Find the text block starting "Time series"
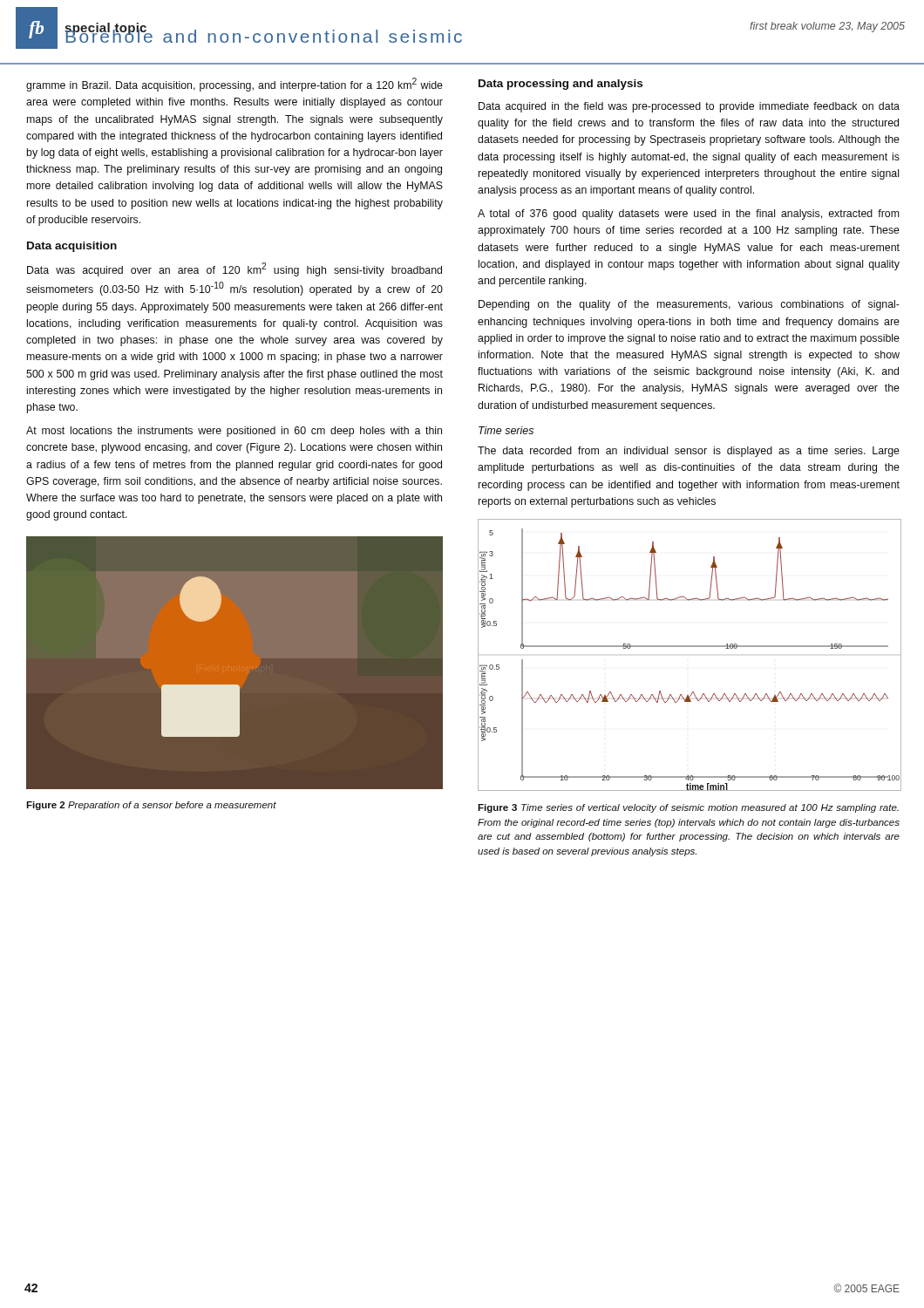The width and height of the screenshot is (924, 1308). point(506,430)
